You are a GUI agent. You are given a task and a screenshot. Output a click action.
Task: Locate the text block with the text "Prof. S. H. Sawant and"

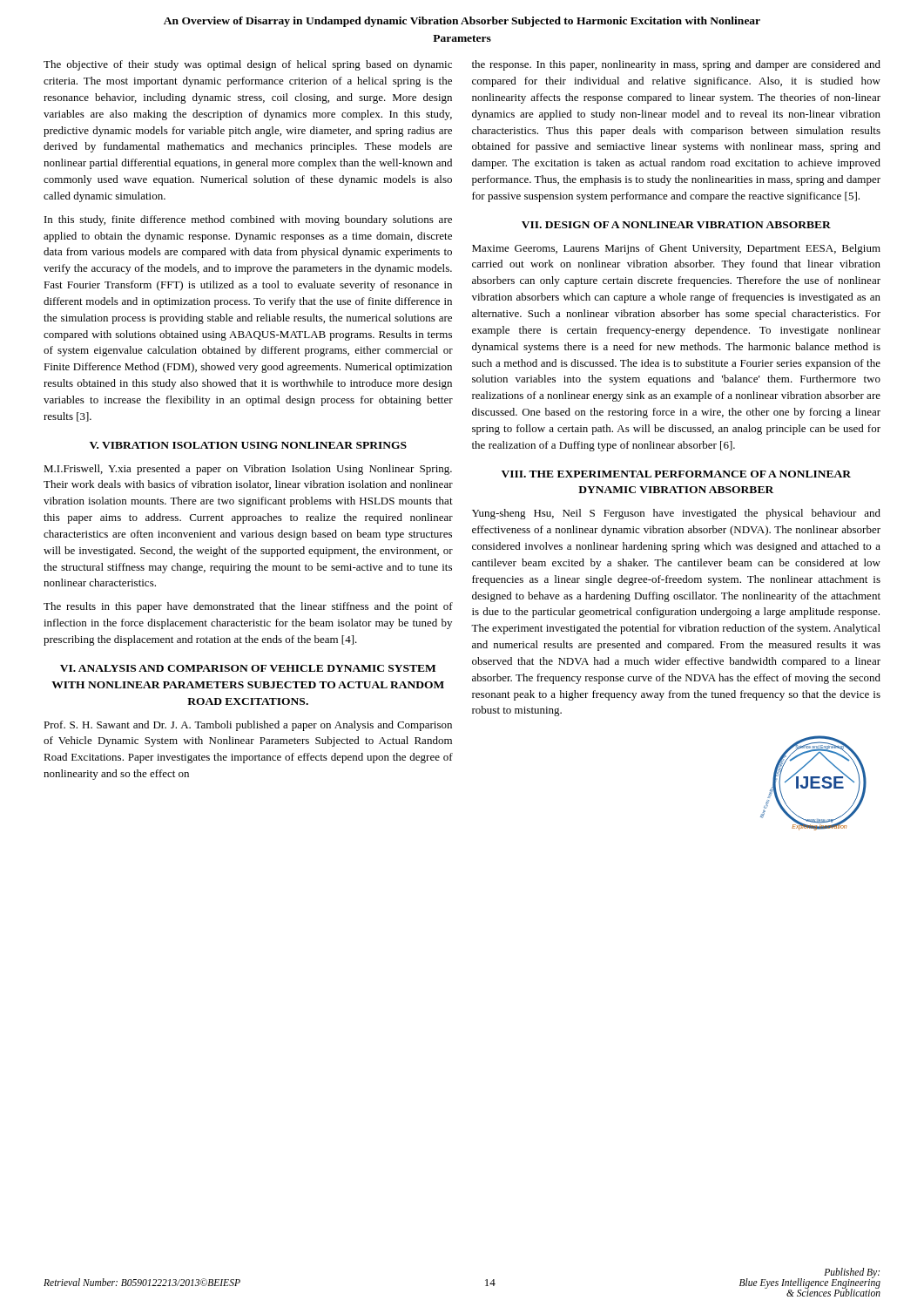248,750
